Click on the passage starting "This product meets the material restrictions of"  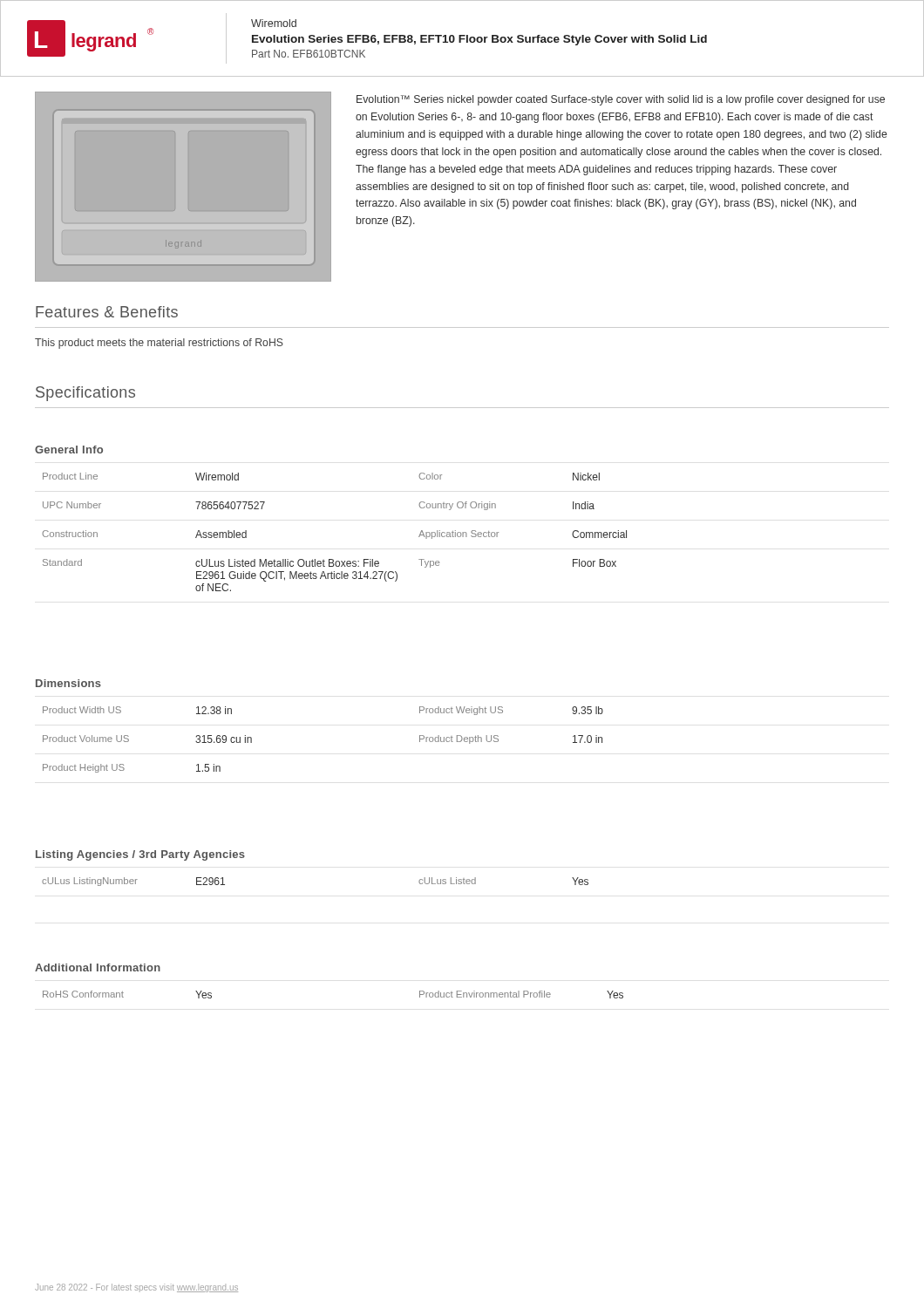pos(159,343)
